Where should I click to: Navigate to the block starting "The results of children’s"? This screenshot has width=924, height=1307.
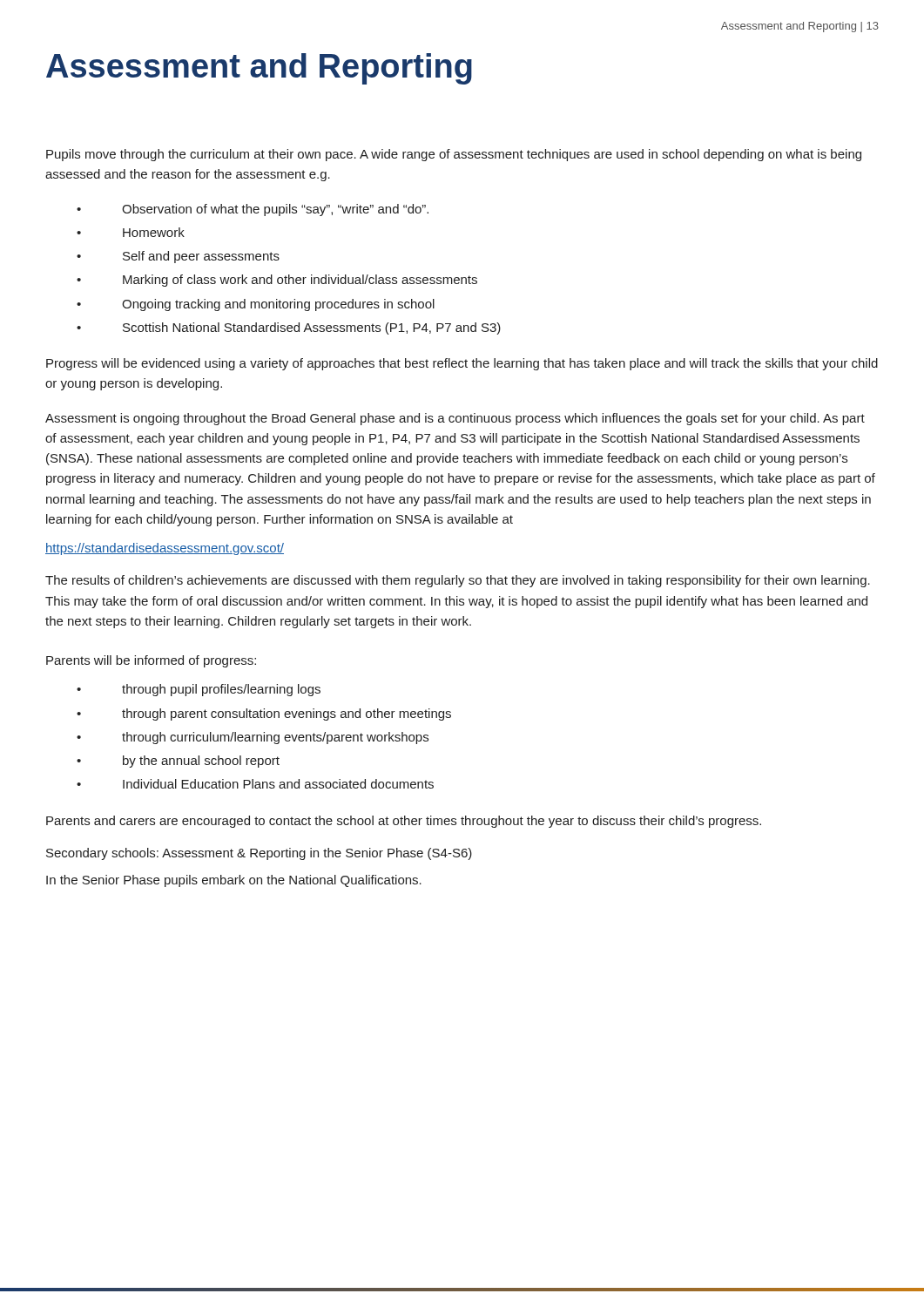point(458,600)
